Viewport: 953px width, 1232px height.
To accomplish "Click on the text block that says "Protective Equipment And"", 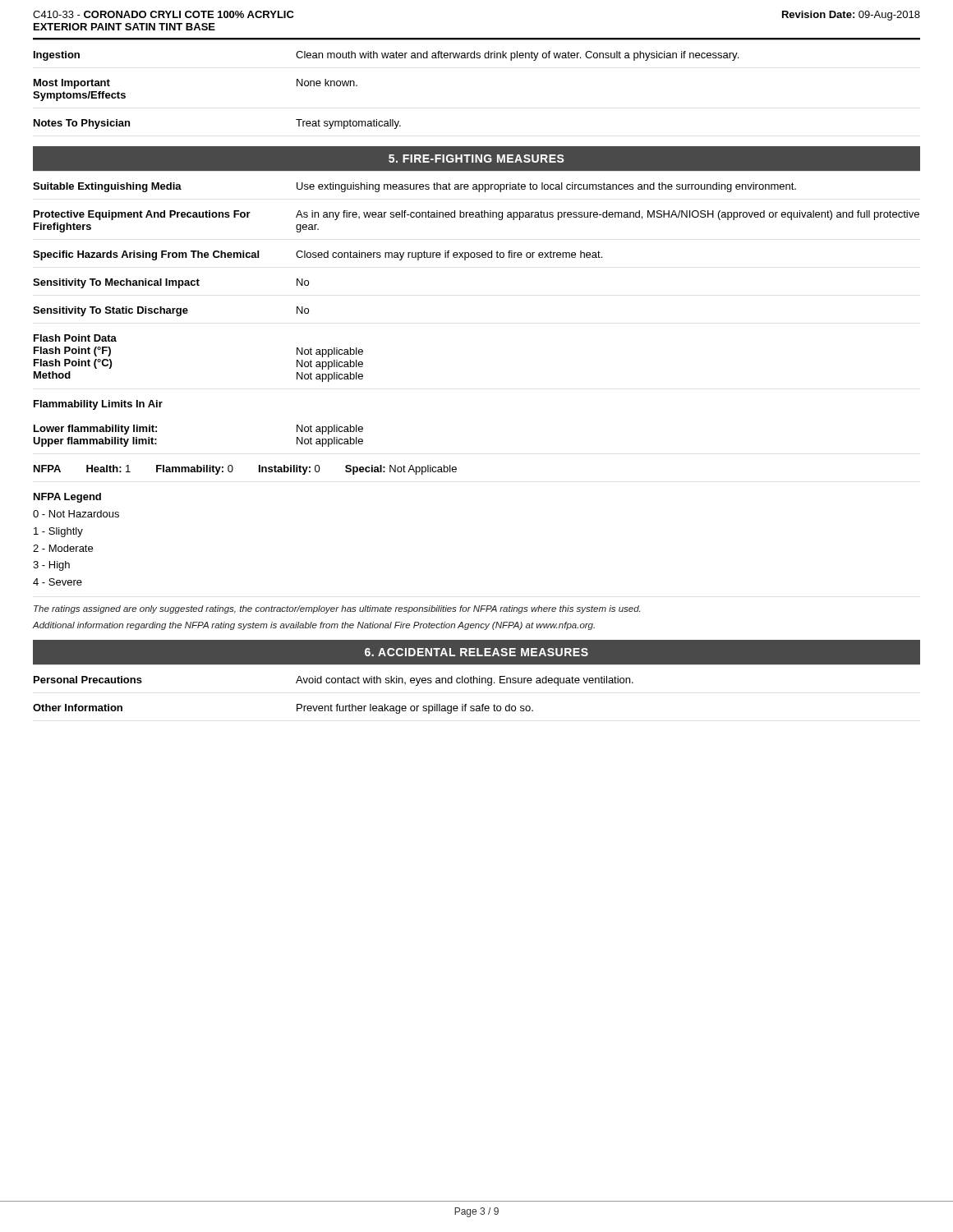I will tap(476, 220).
